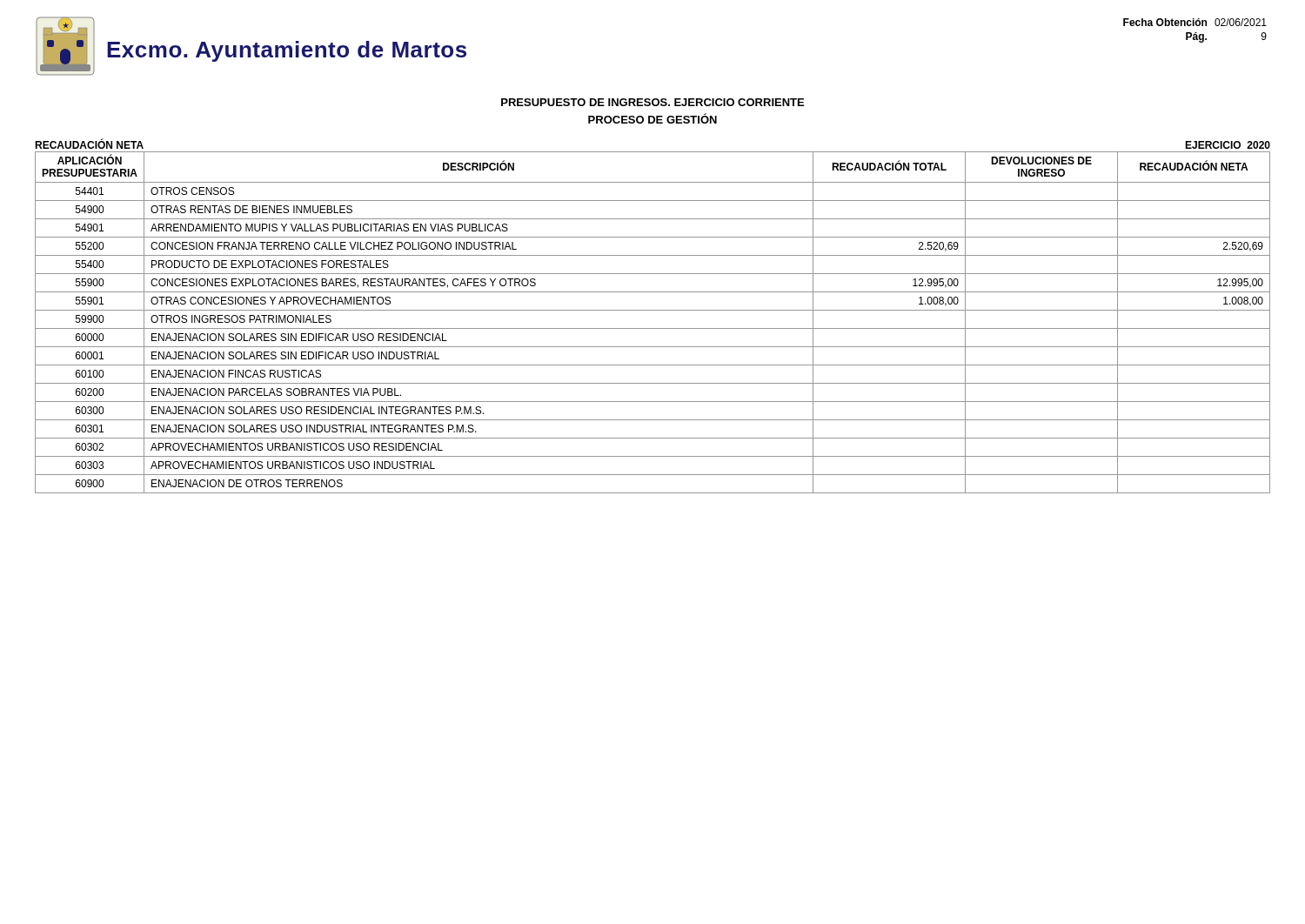The height and width of the screenshot is (924, 1305).
Task: Locate the passage starting "RECAUDACIÓN NETA"
Action: [89, 145]
